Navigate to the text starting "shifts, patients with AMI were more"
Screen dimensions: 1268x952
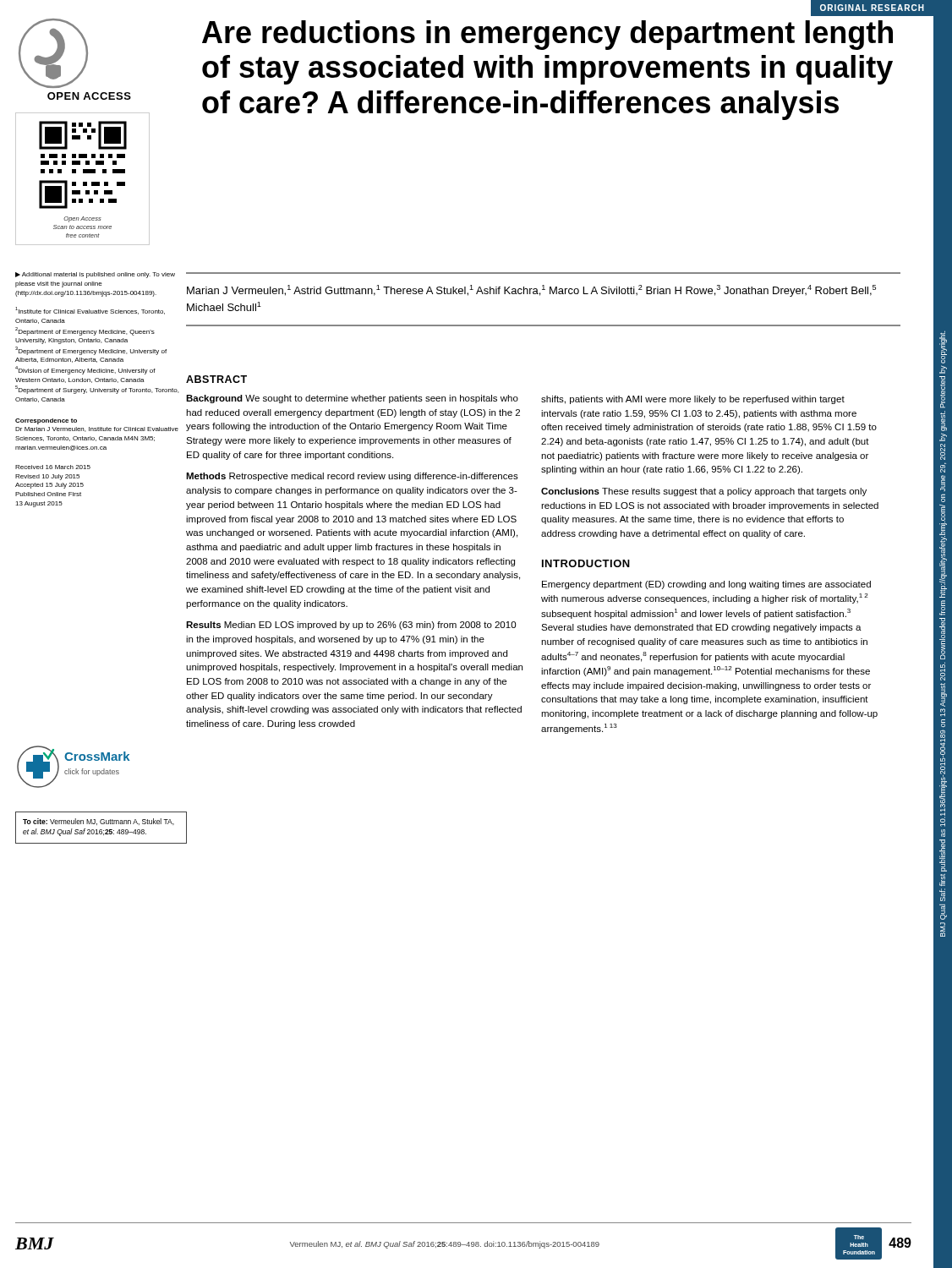click(x=709, y=434)
